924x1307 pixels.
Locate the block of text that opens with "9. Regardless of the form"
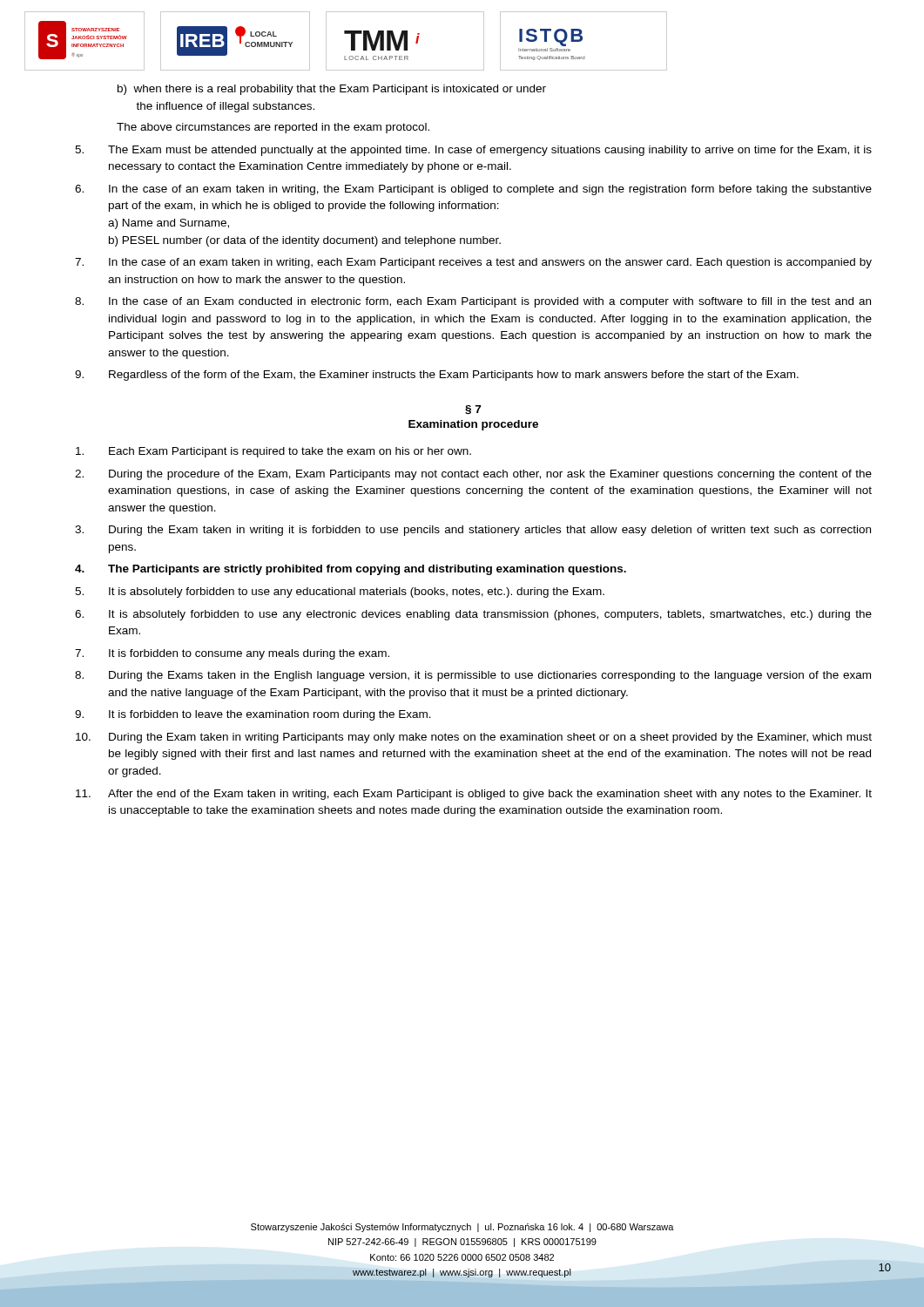pos(473,375)
